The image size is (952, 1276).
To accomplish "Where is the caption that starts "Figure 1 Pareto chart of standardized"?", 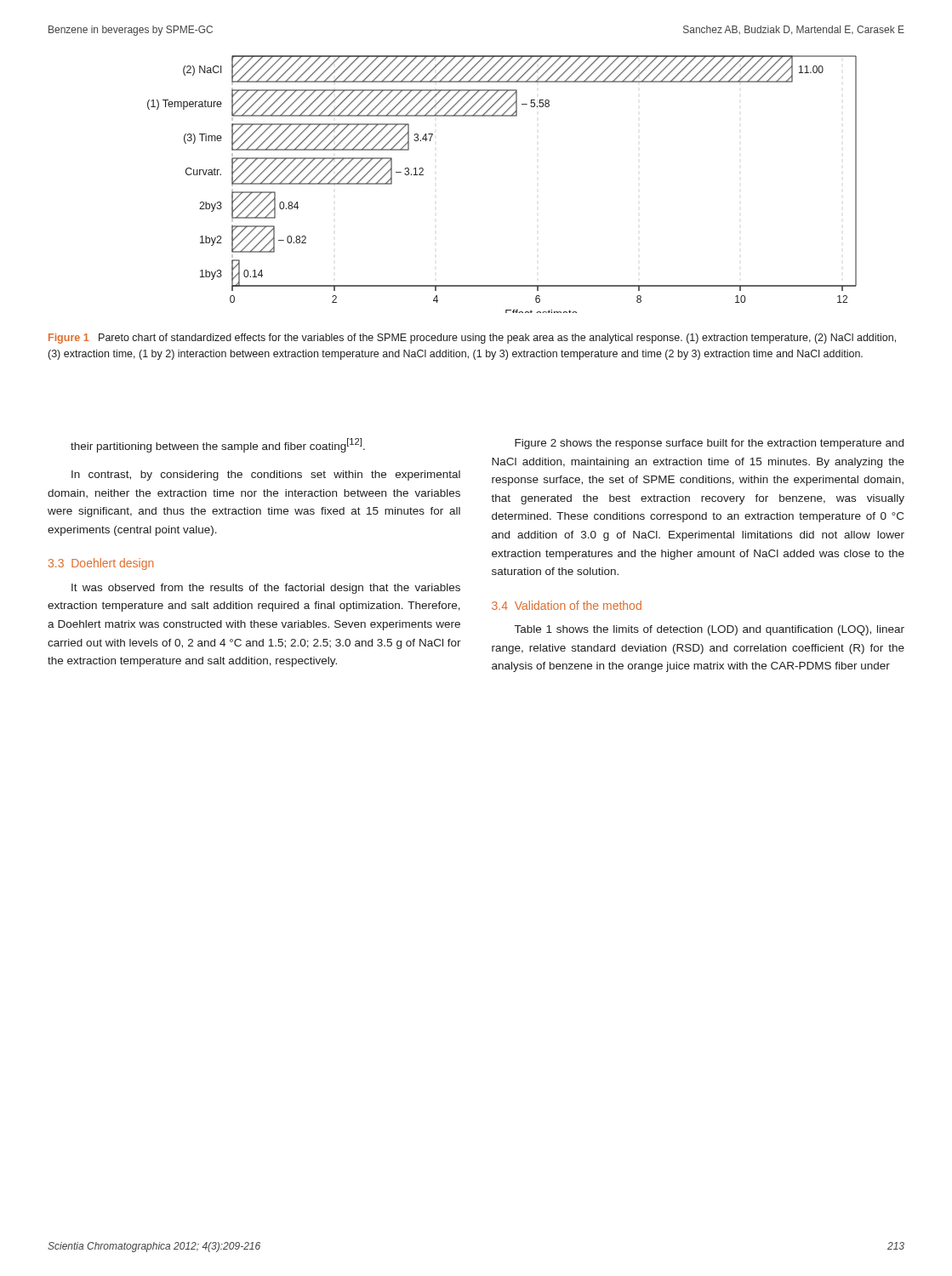I will (x=472, y=346).
